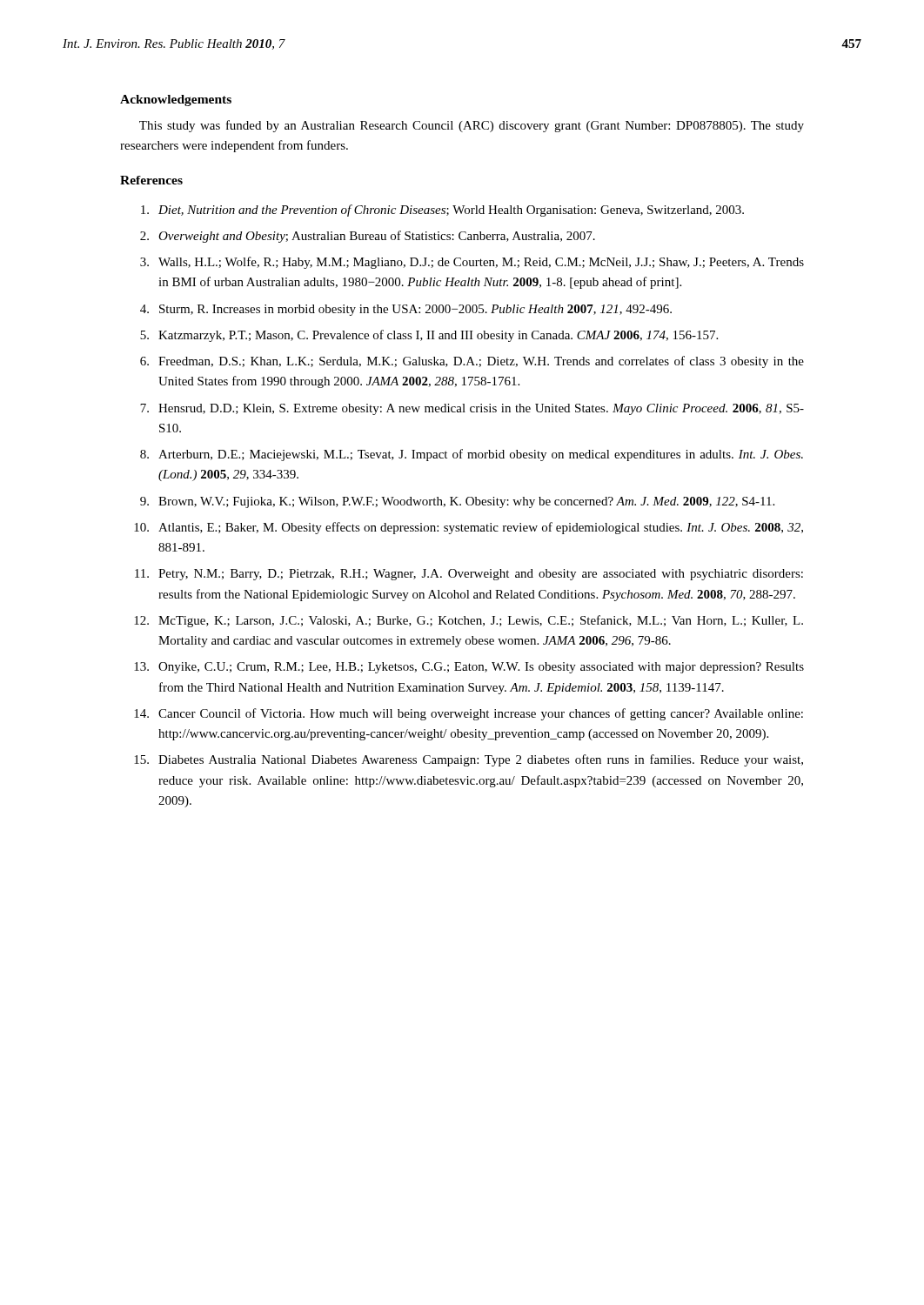Click on the list item containing "Diet, Nutrition and the"
924x1305 pixels.
[462, 210]
